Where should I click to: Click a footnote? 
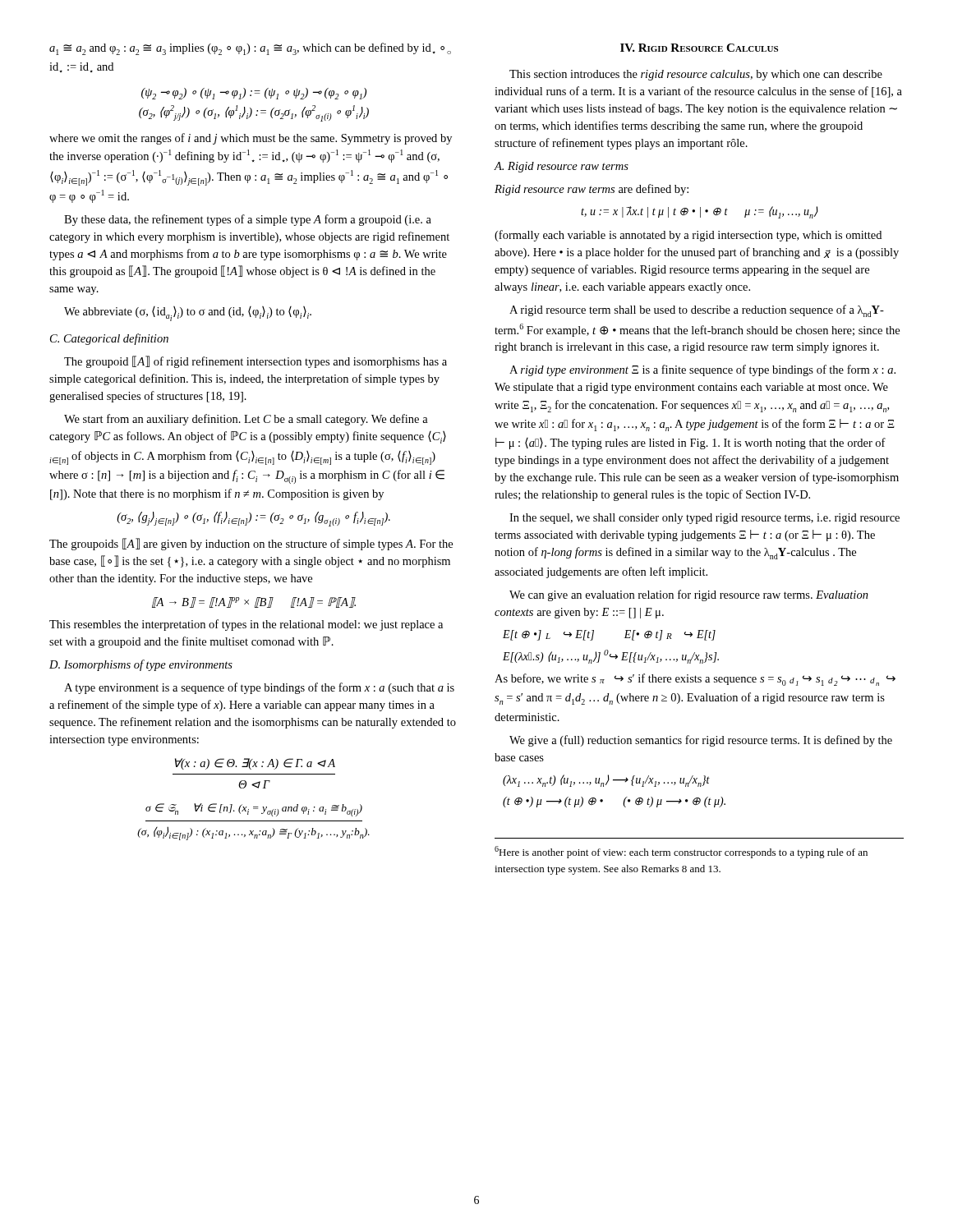tap(699, 857)
